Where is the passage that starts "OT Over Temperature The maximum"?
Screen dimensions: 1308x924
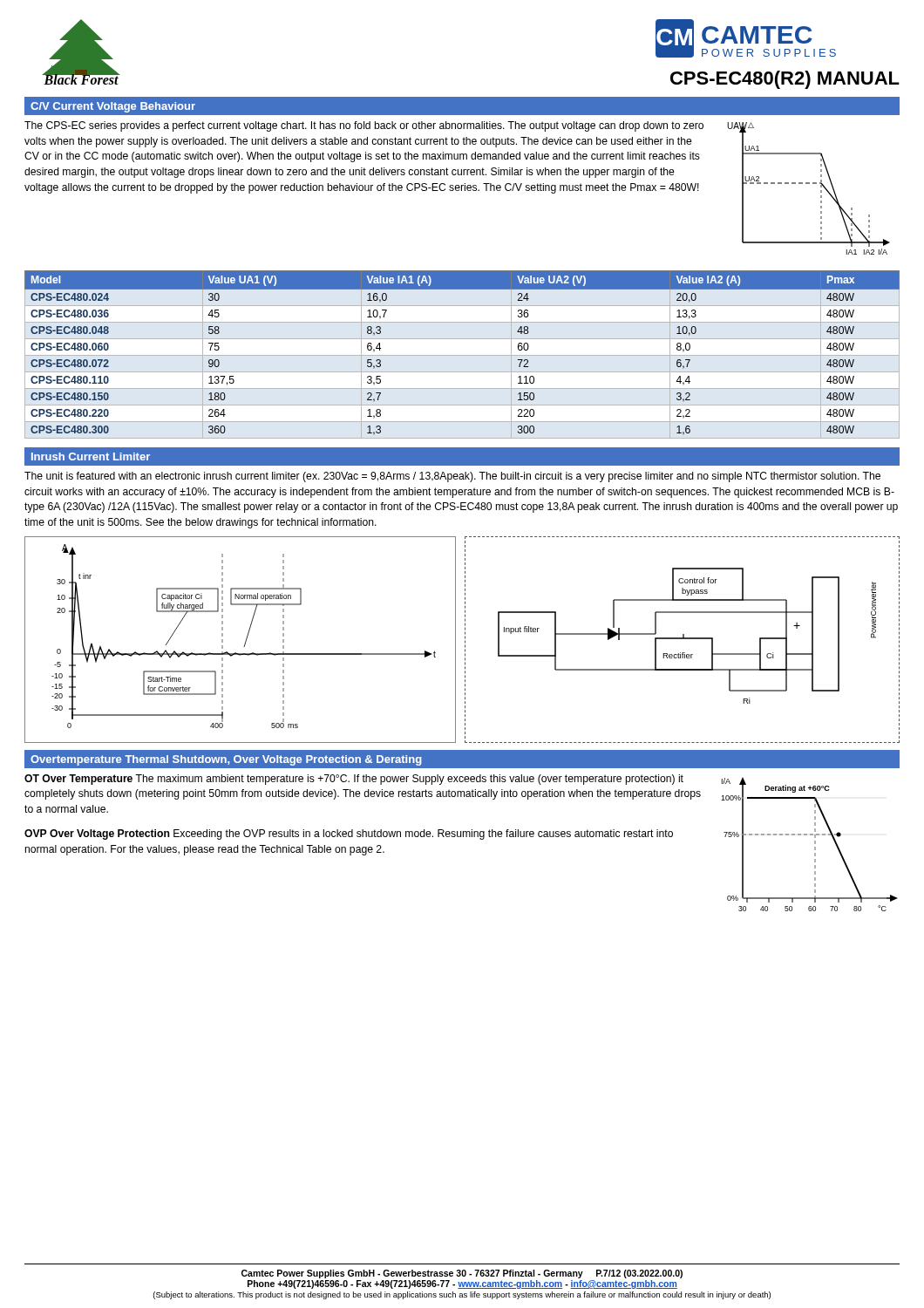363,794
